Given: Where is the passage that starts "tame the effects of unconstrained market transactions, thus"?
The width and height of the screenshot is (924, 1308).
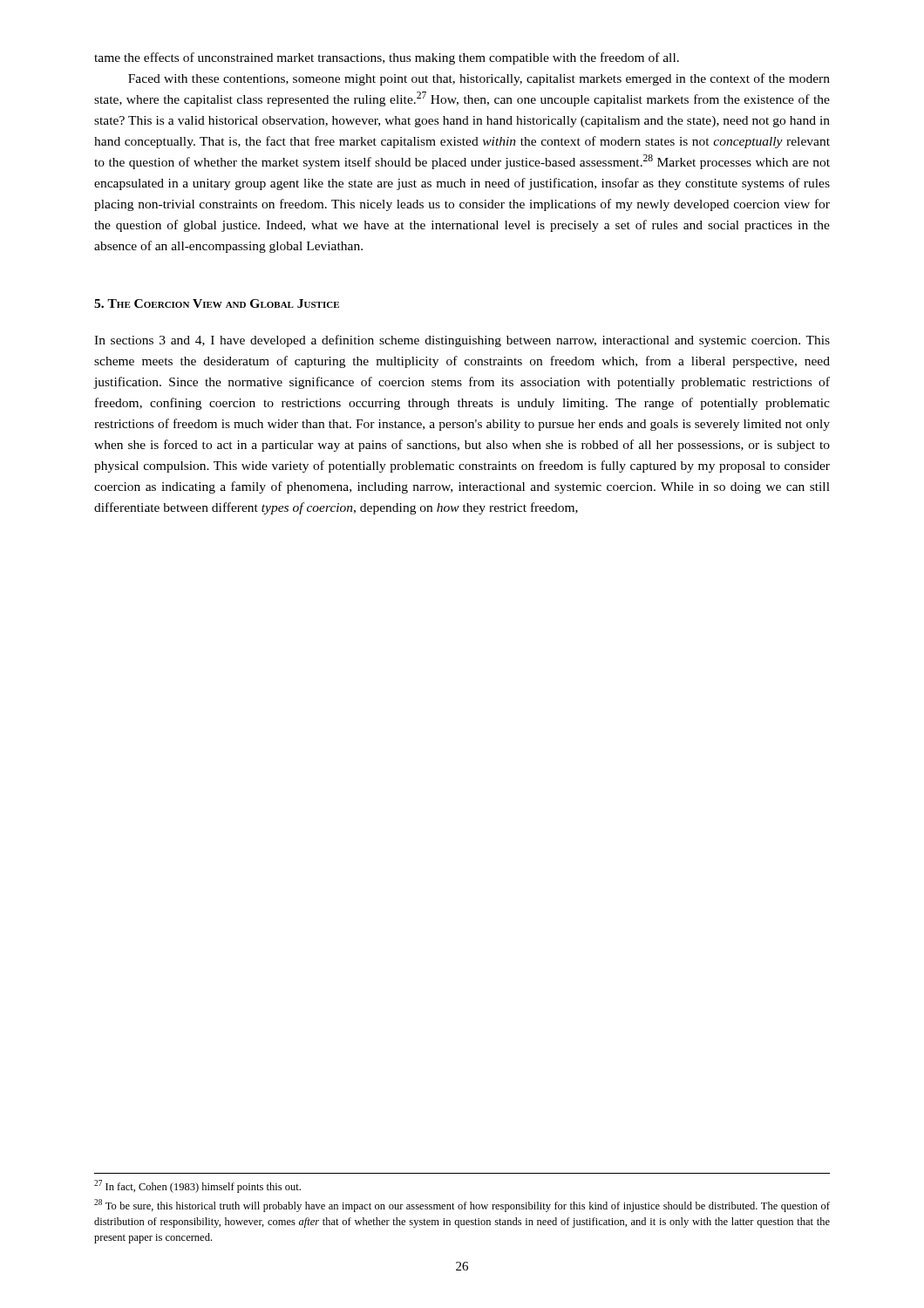Looking at the screenshot, I should click(462, 58).
